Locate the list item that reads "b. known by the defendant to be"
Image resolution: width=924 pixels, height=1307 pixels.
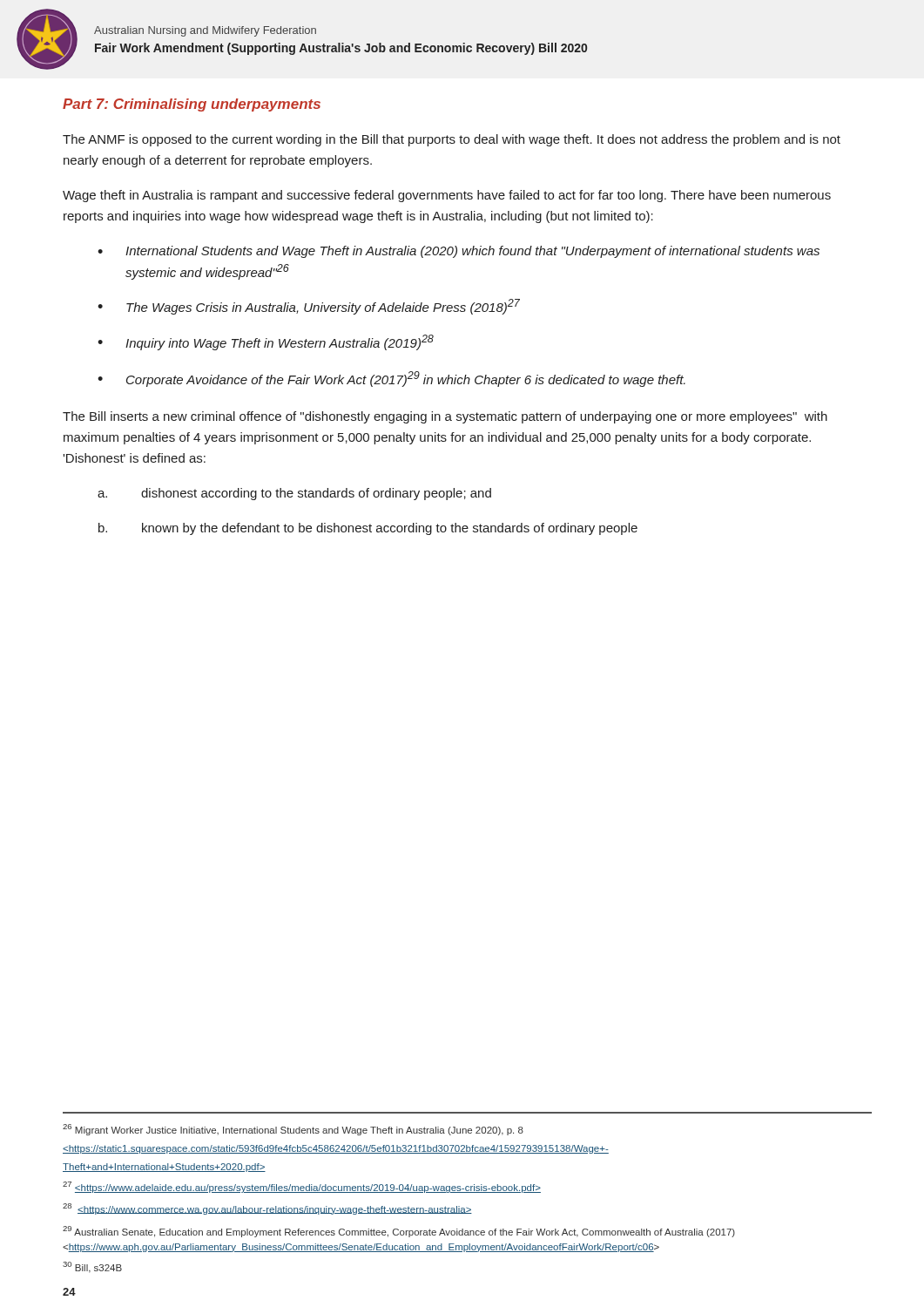(368, 528)
